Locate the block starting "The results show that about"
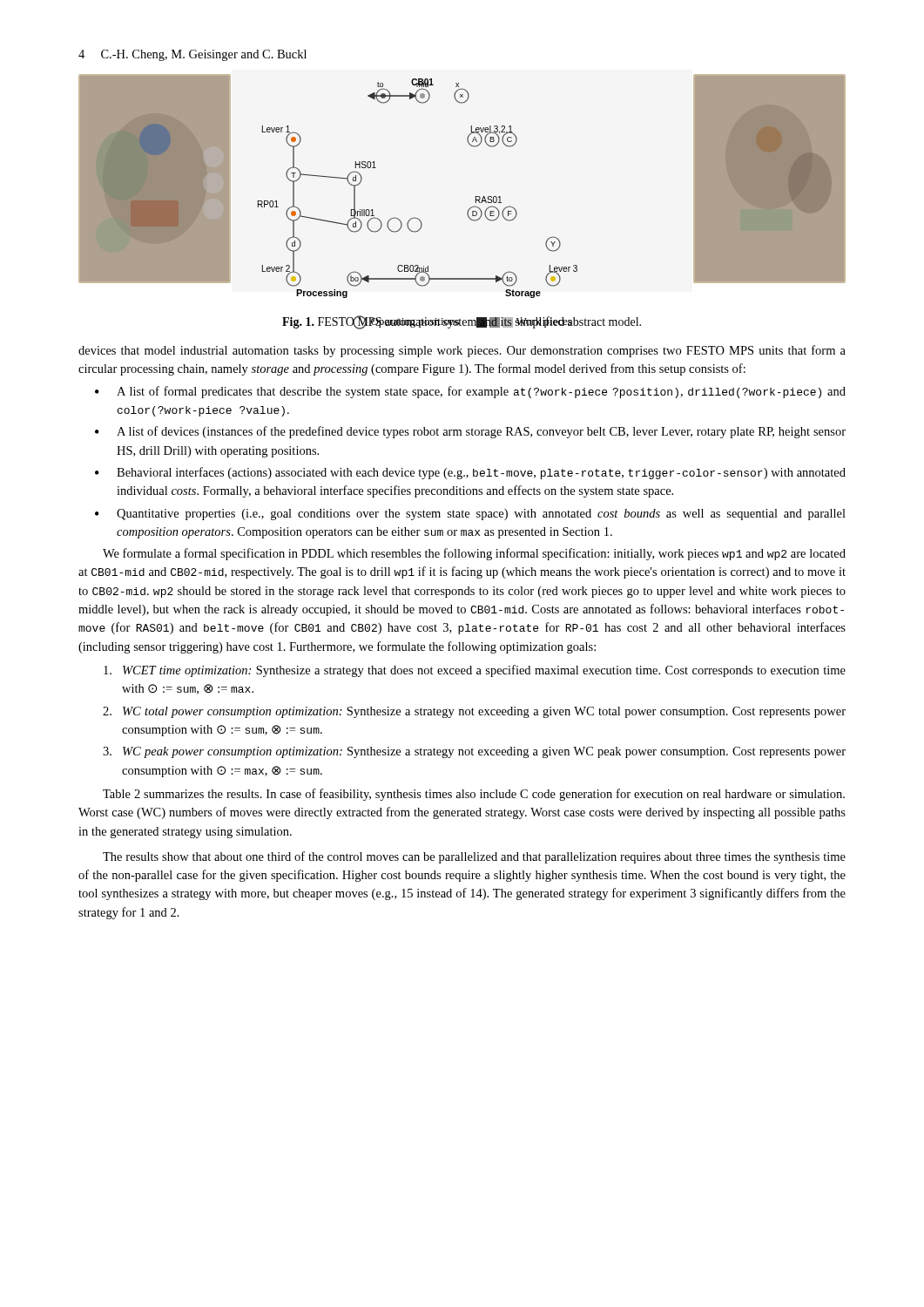Image resolution: width=924 pixels, height=1307 pixels. pos(462,884)
